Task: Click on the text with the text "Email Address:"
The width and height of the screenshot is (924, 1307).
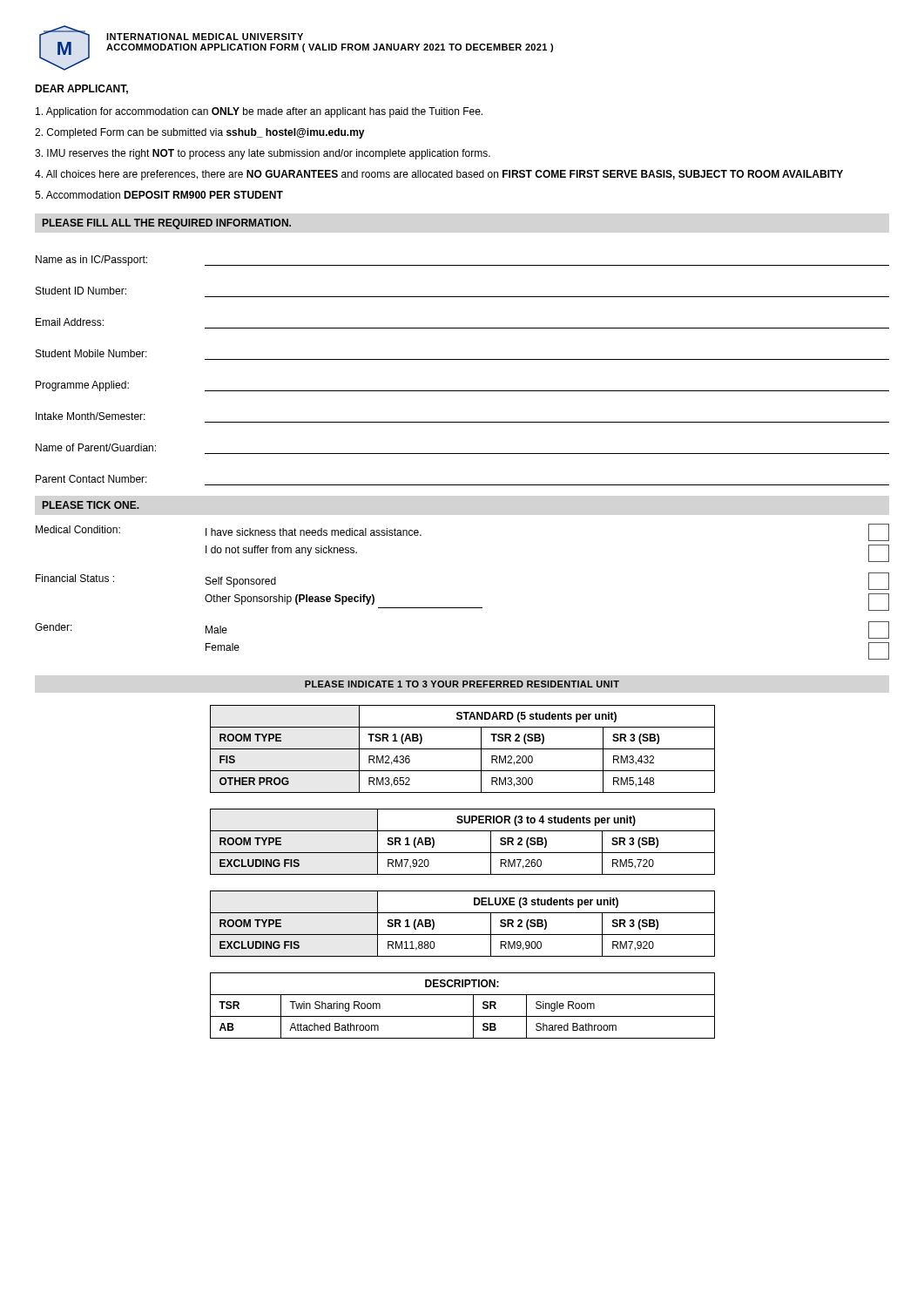Action: click(x=462, y=320)
